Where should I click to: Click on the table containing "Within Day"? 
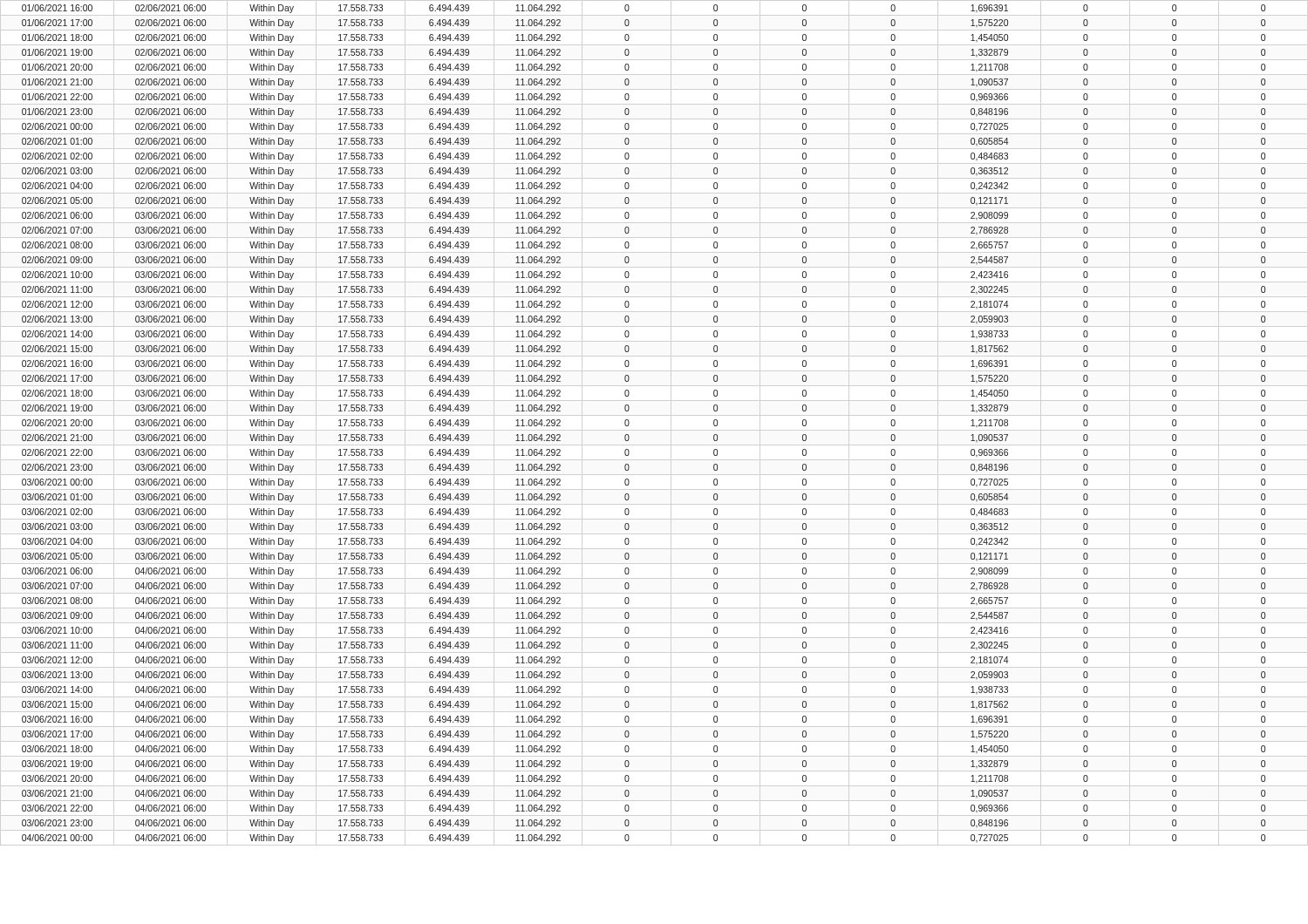(654, 462)
